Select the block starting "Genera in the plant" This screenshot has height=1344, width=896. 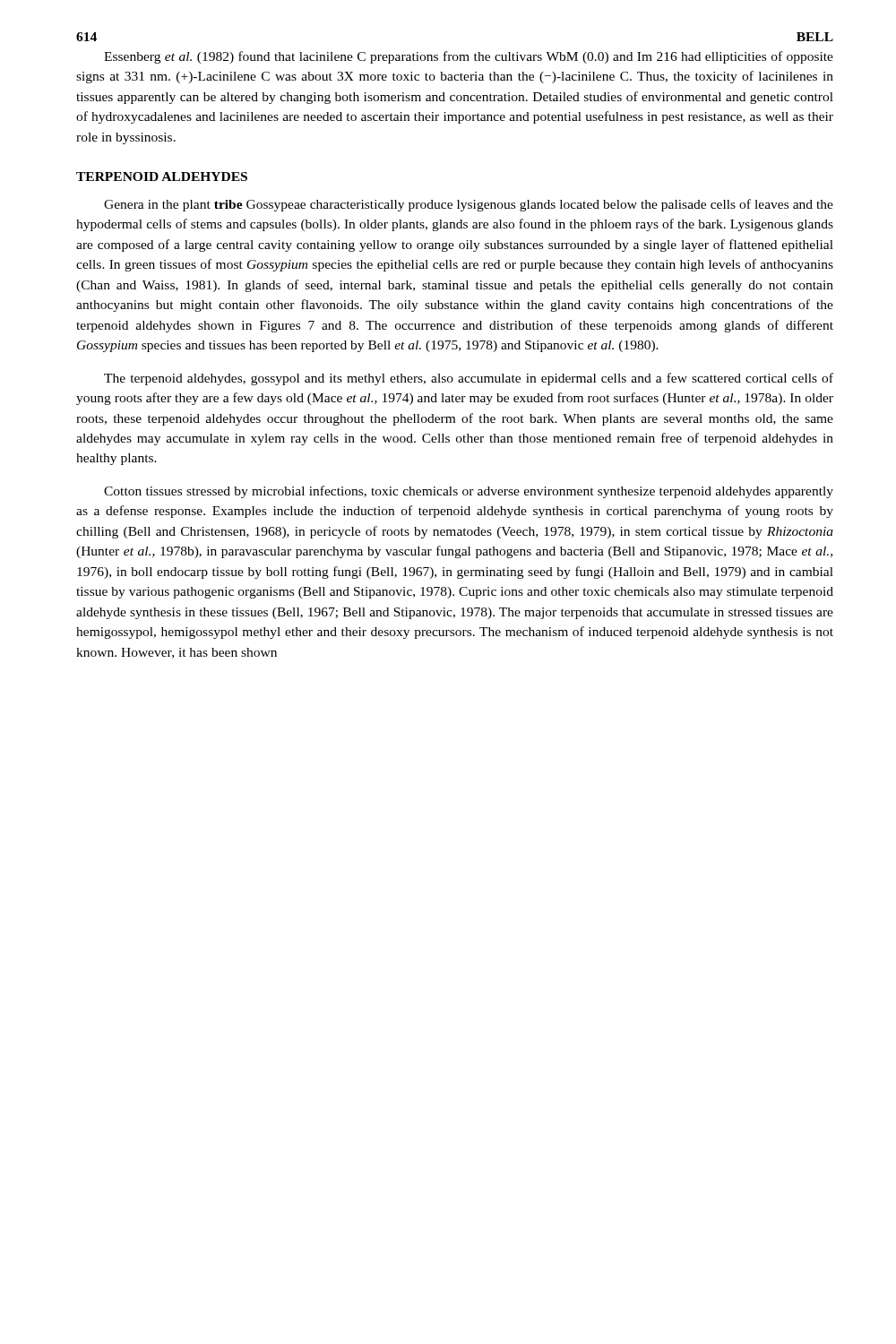pos(455,275)
